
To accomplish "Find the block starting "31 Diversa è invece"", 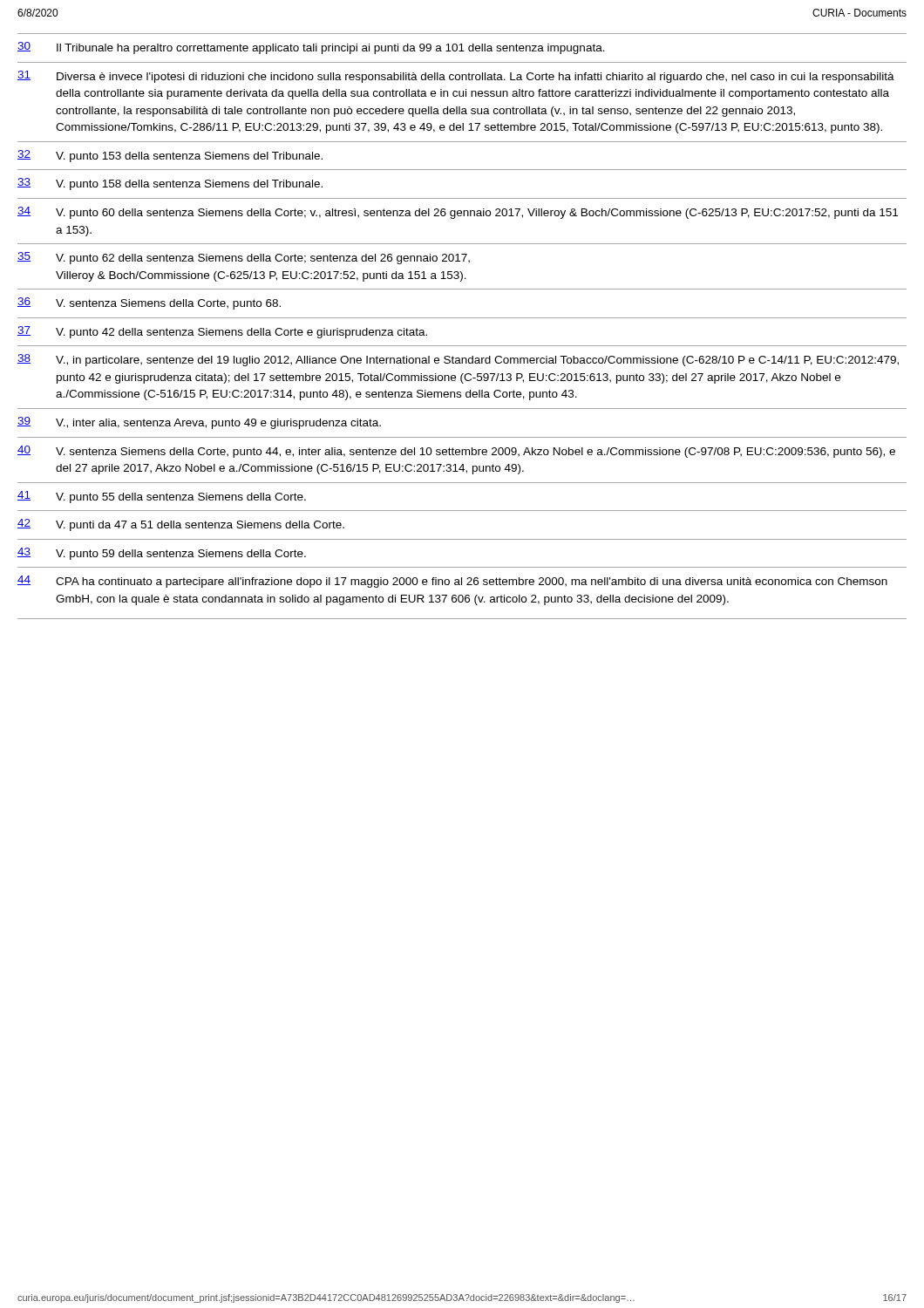I will pos(462,102).
